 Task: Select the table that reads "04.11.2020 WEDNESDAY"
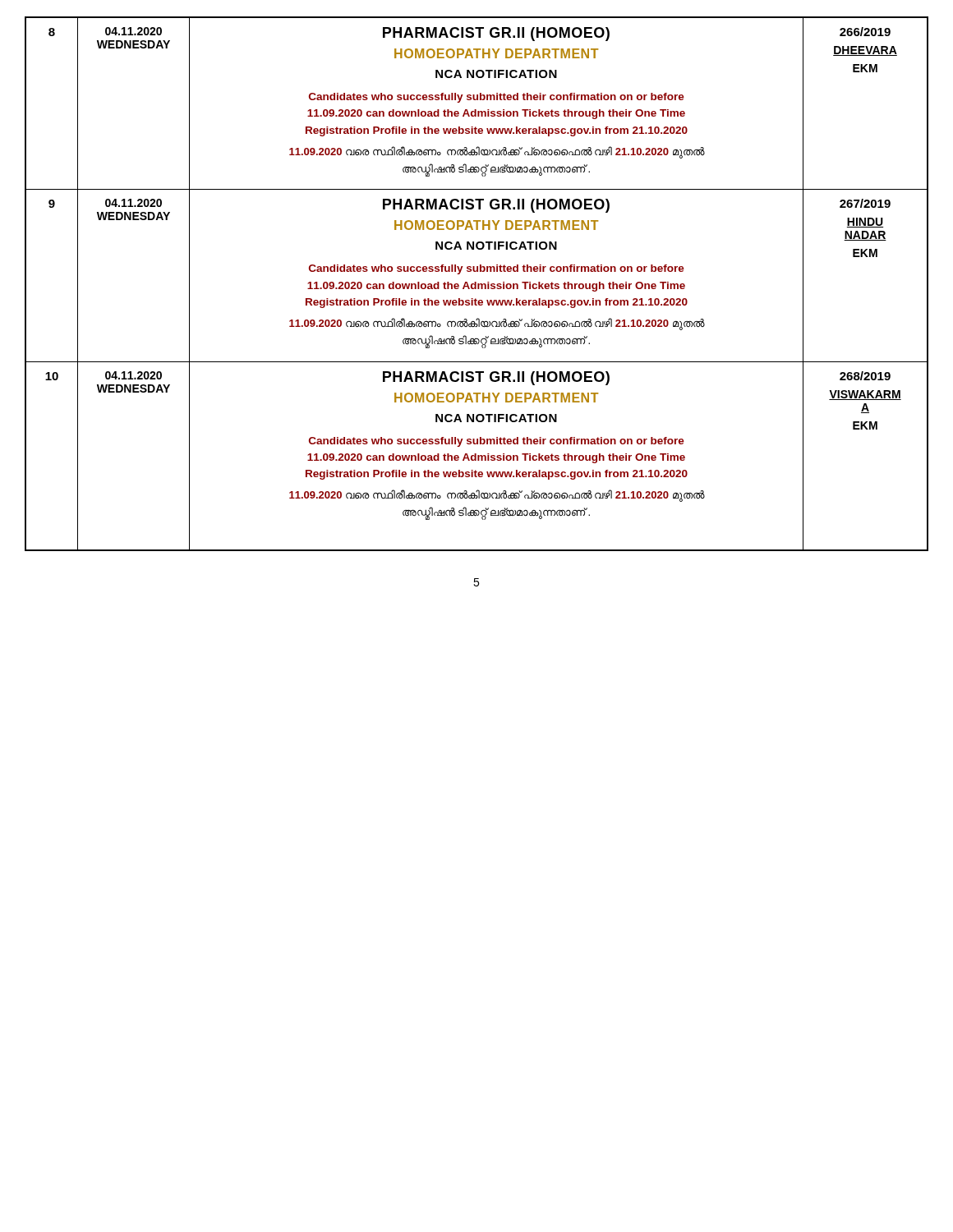pos(476,284)
